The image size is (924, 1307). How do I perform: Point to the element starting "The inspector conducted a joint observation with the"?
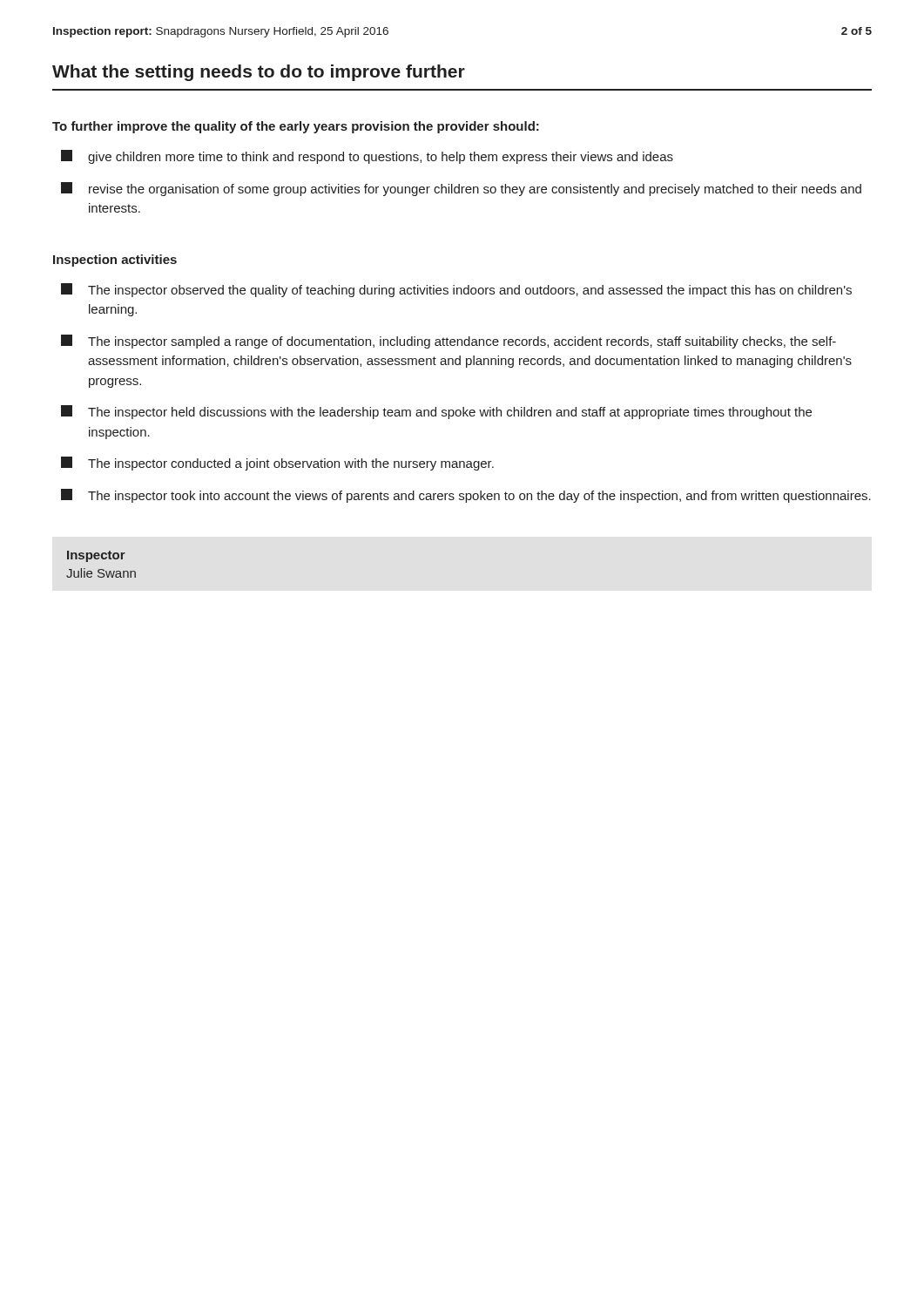click(278, 464)
